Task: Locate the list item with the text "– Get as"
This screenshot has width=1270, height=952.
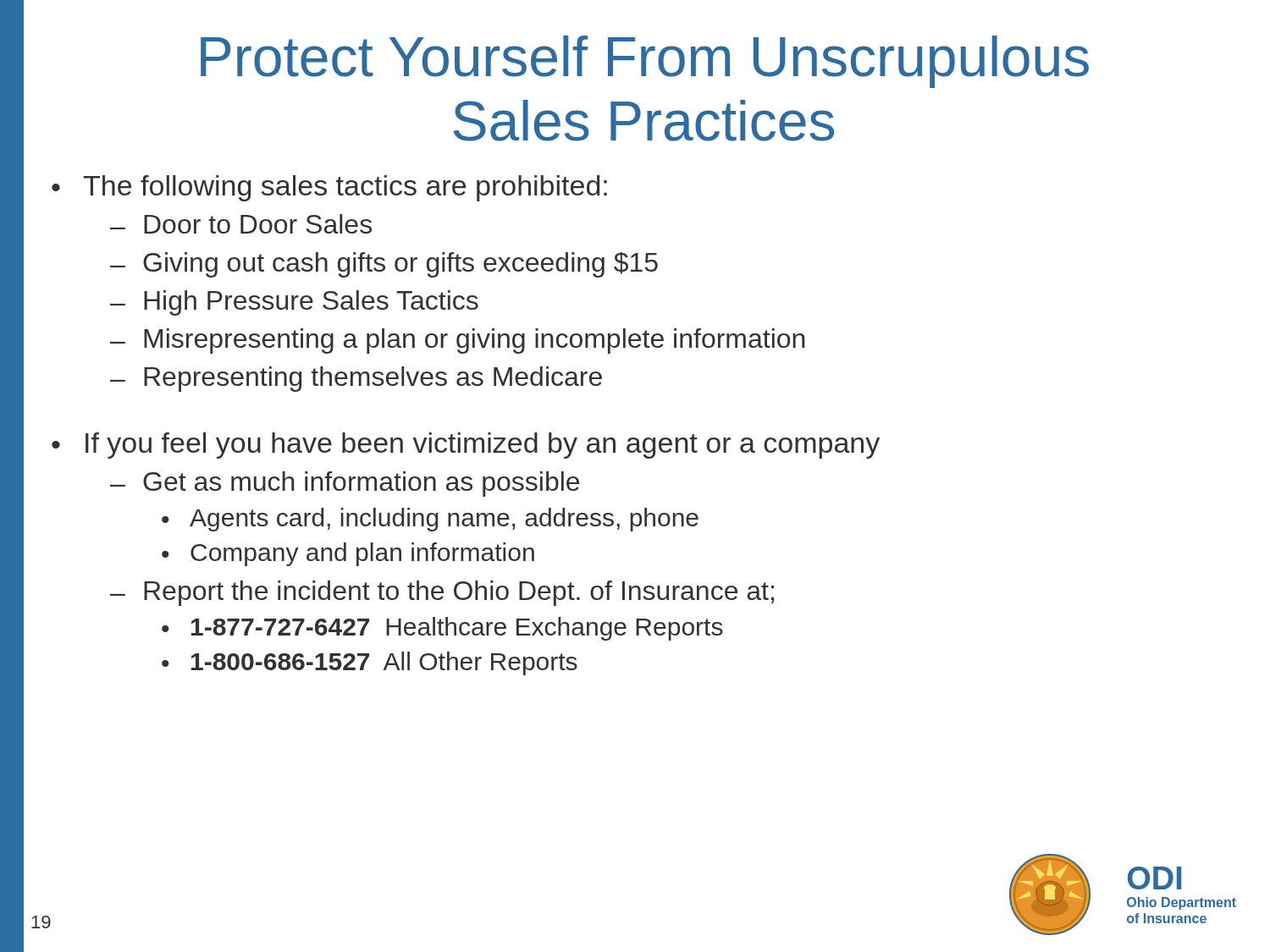Action: click(x=345, y=483)
